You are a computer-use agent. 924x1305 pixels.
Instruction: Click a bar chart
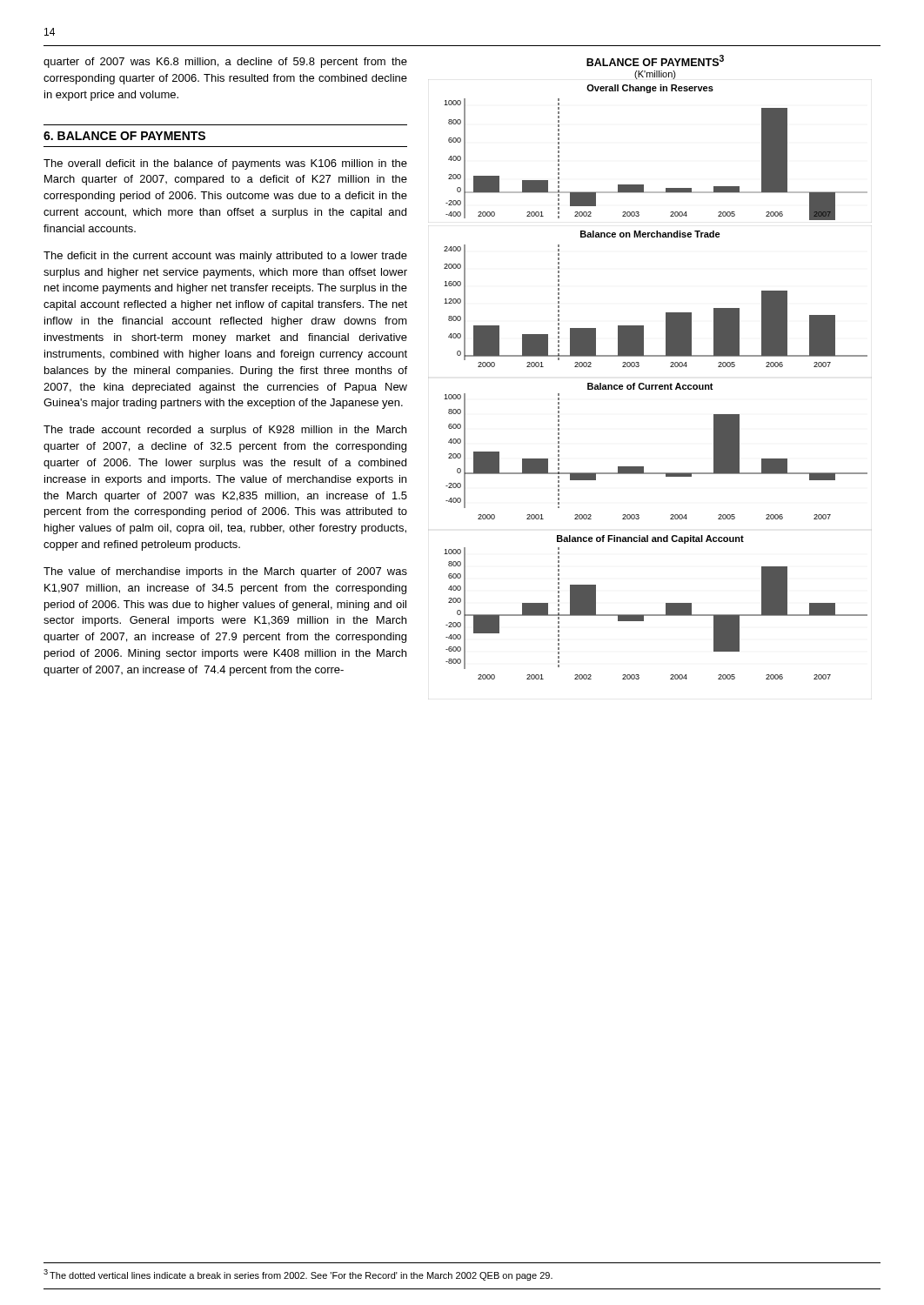(655, 377)
